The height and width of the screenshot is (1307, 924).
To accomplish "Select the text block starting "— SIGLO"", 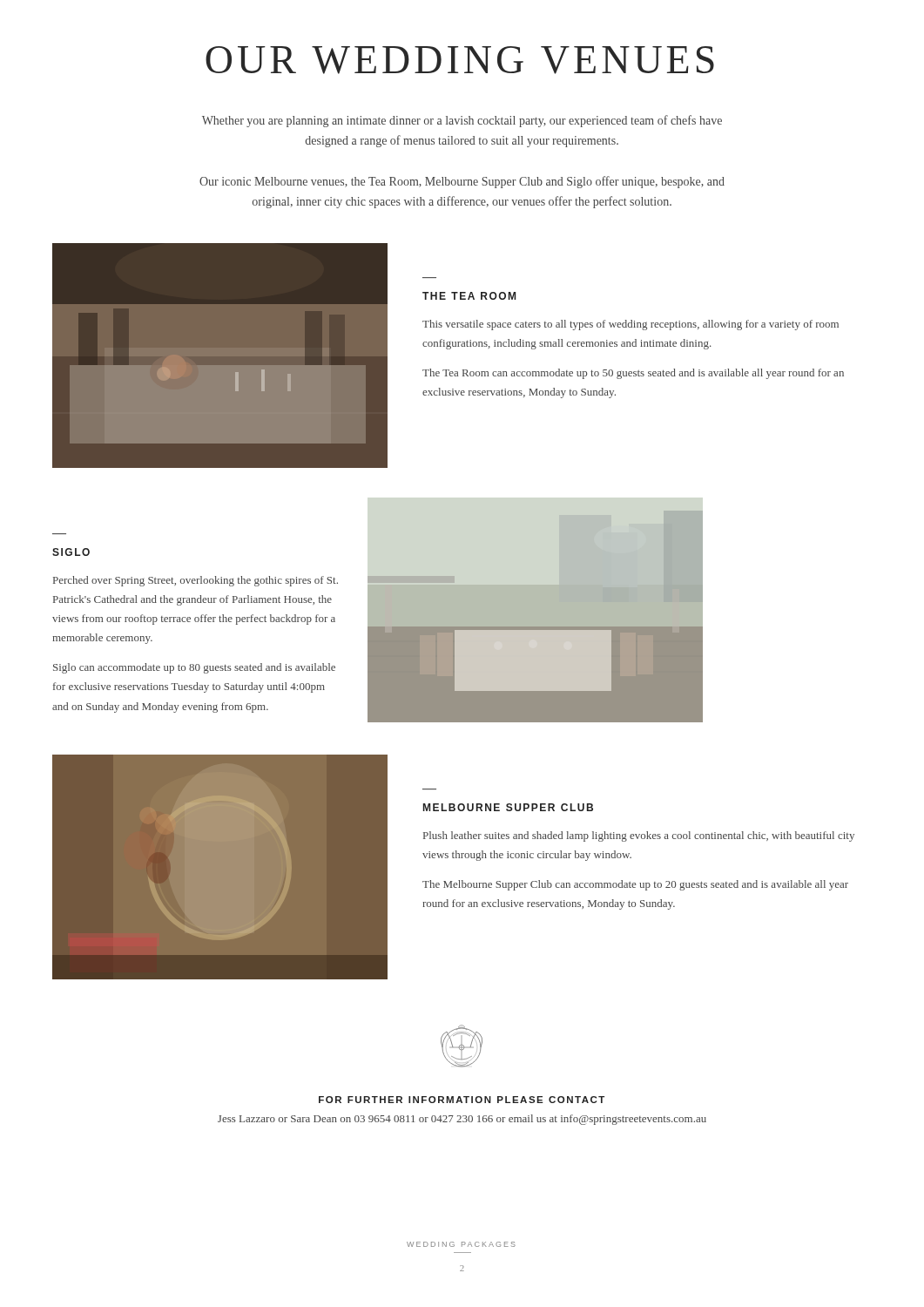I will click(71, 552).
